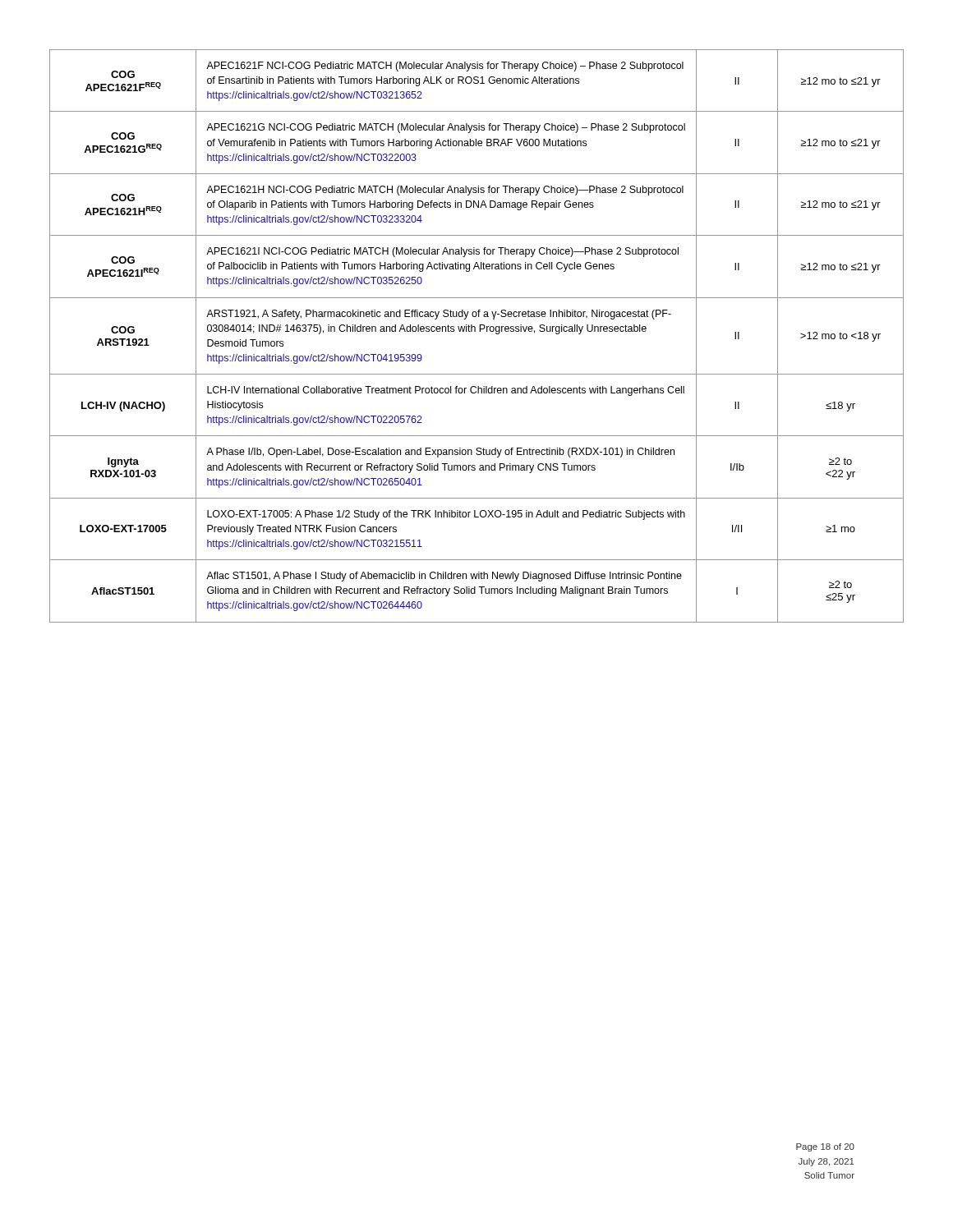Click on the table containing "LCH-IV (NACHO)"

pyautogui.click(x=476, y=336)
